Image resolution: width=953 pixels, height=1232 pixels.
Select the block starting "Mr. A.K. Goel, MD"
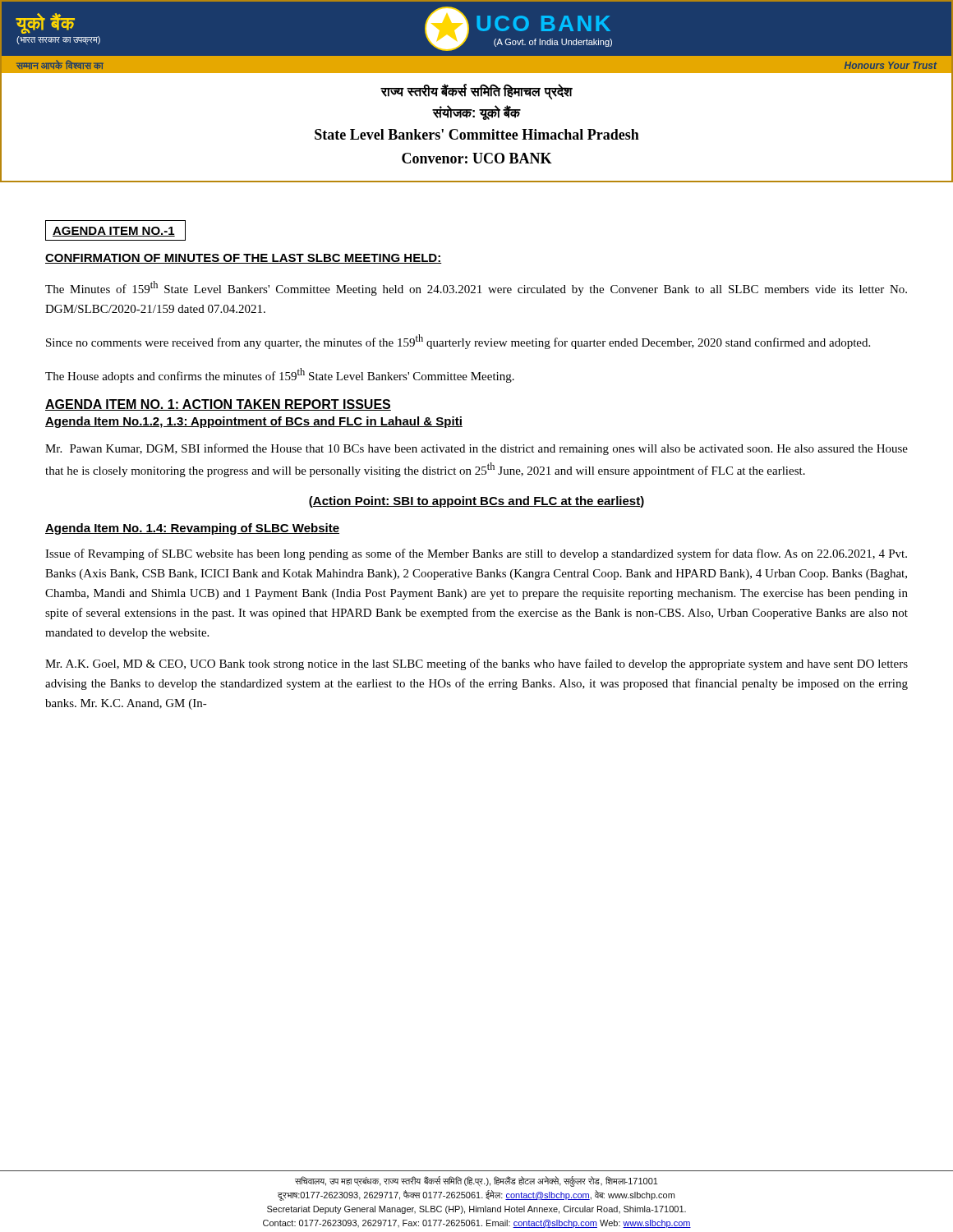(x=476, y=683)
